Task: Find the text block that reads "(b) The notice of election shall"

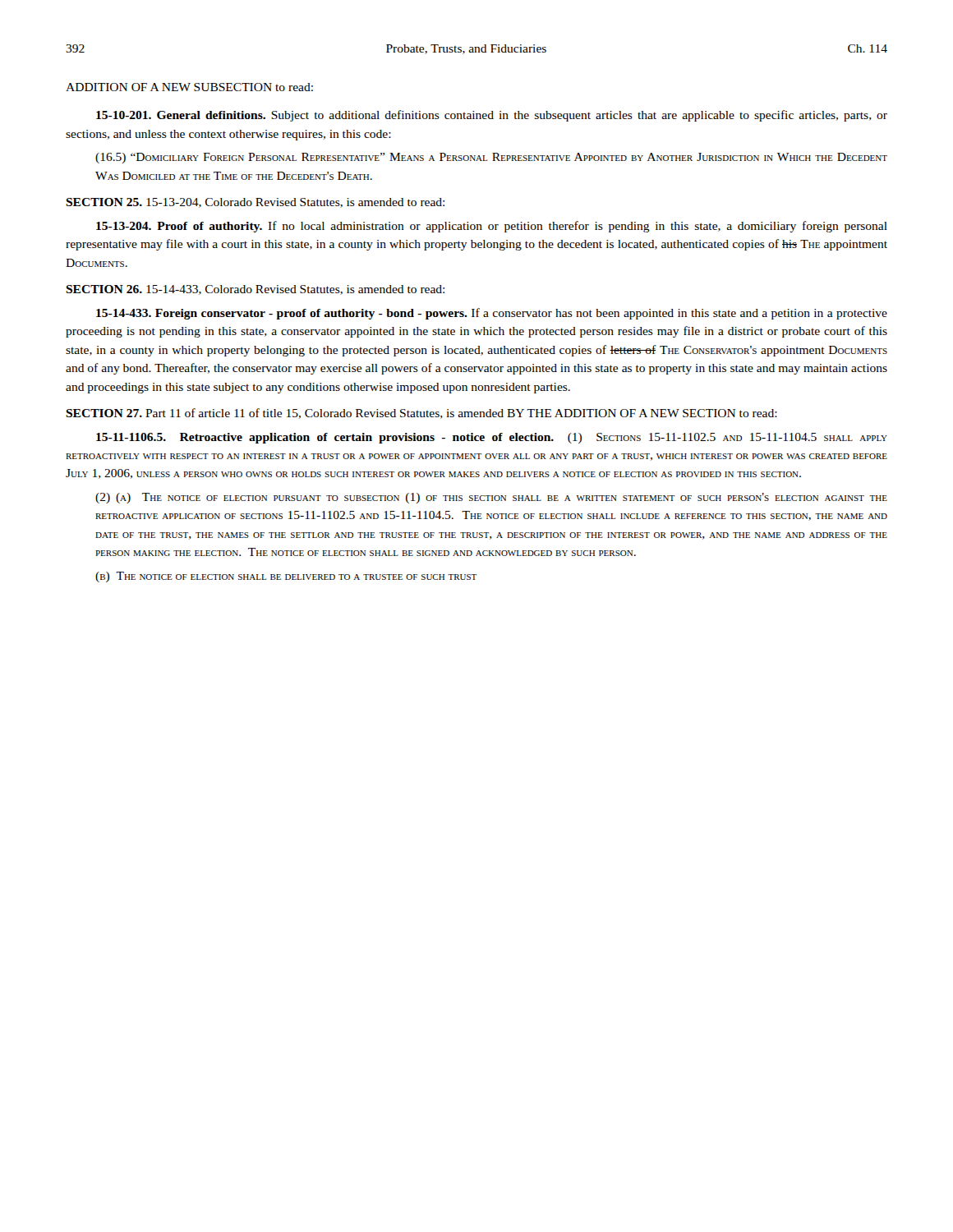Action: (286, 577)
